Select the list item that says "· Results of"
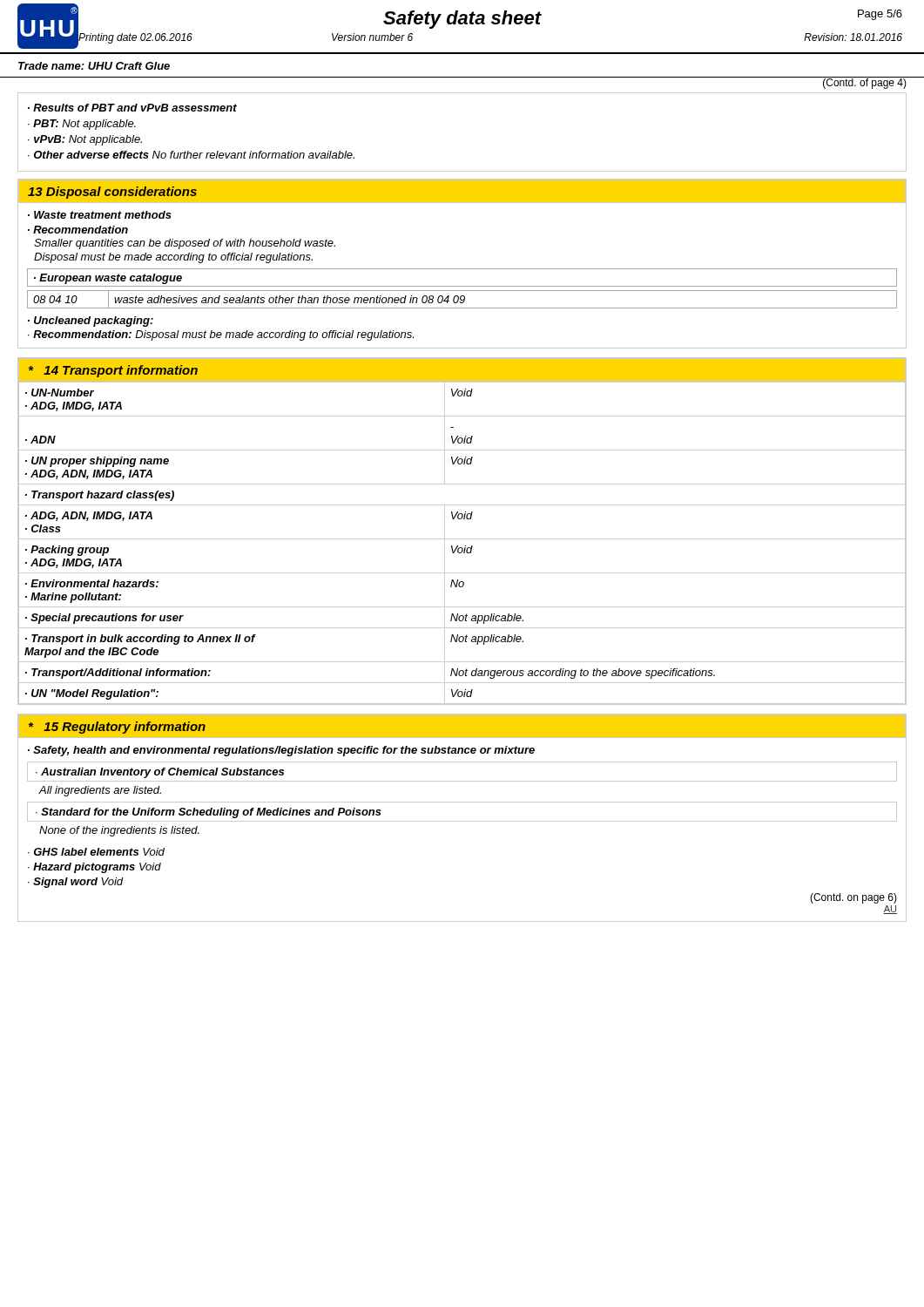 pos(132,108)
